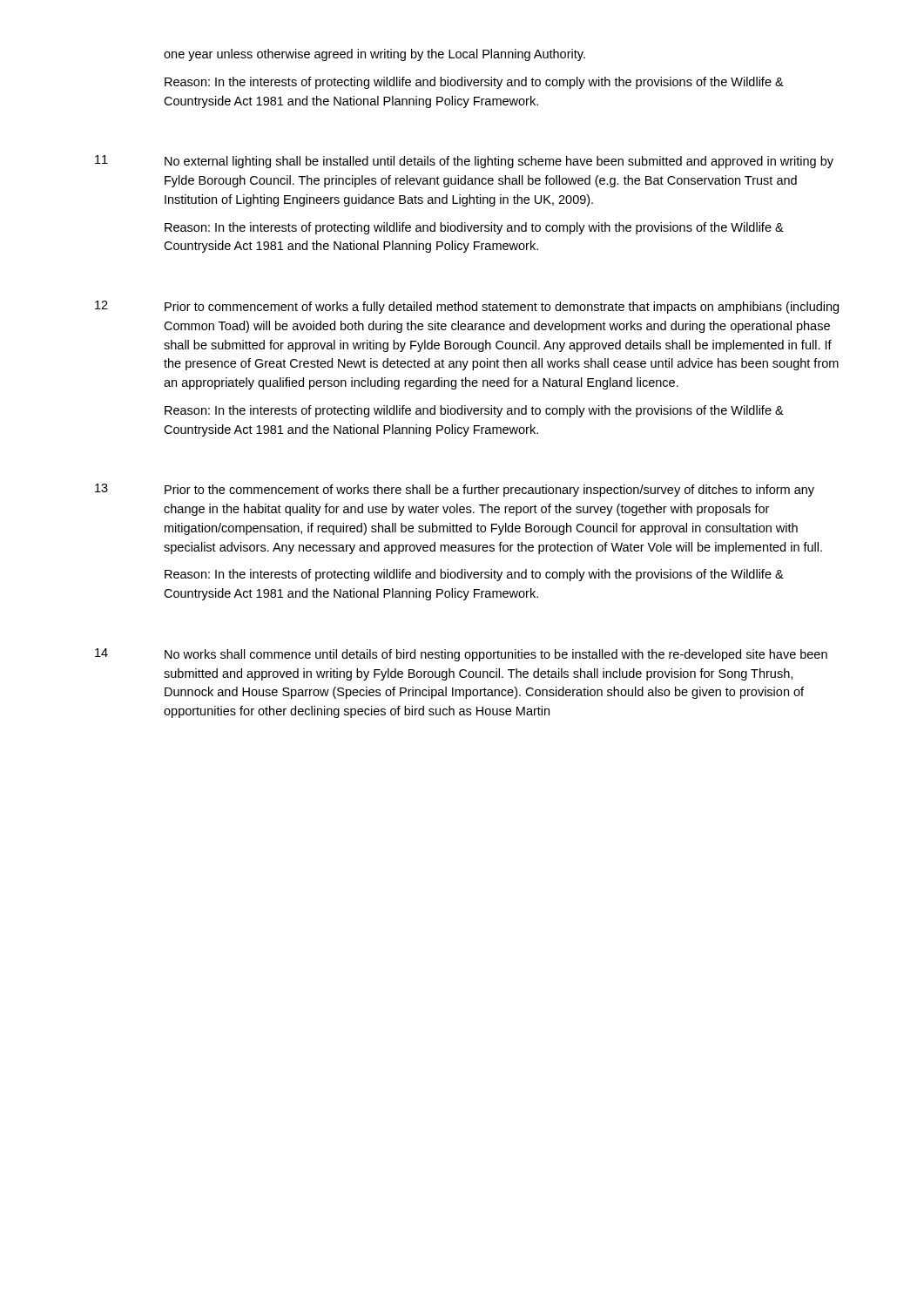Locate the element starting "14 No works shall commence"
The image size is (924, 1307).
pos(470,688)
